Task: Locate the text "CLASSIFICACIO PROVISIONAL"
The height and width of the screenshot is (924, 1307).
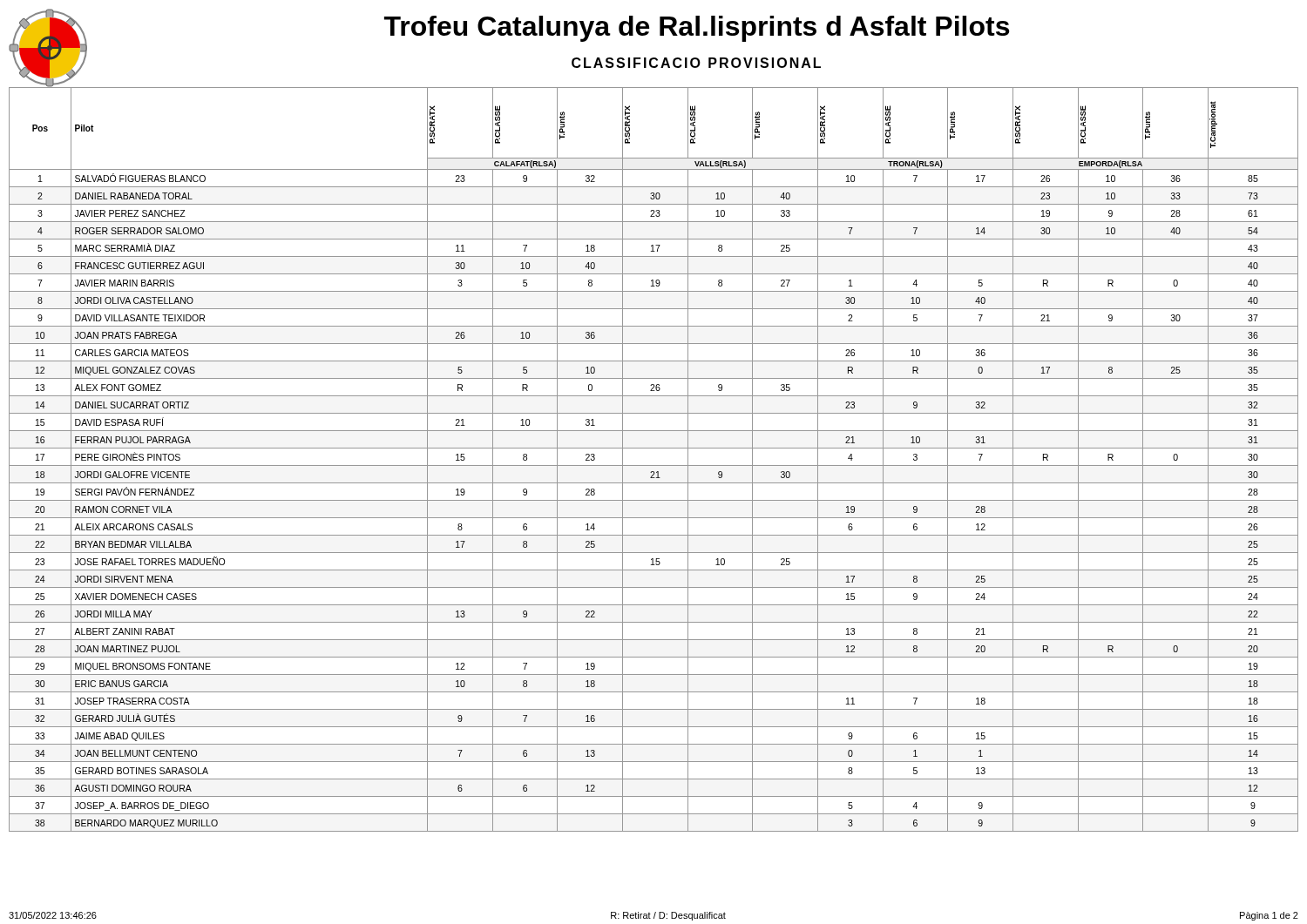Action: pos(697,64)
